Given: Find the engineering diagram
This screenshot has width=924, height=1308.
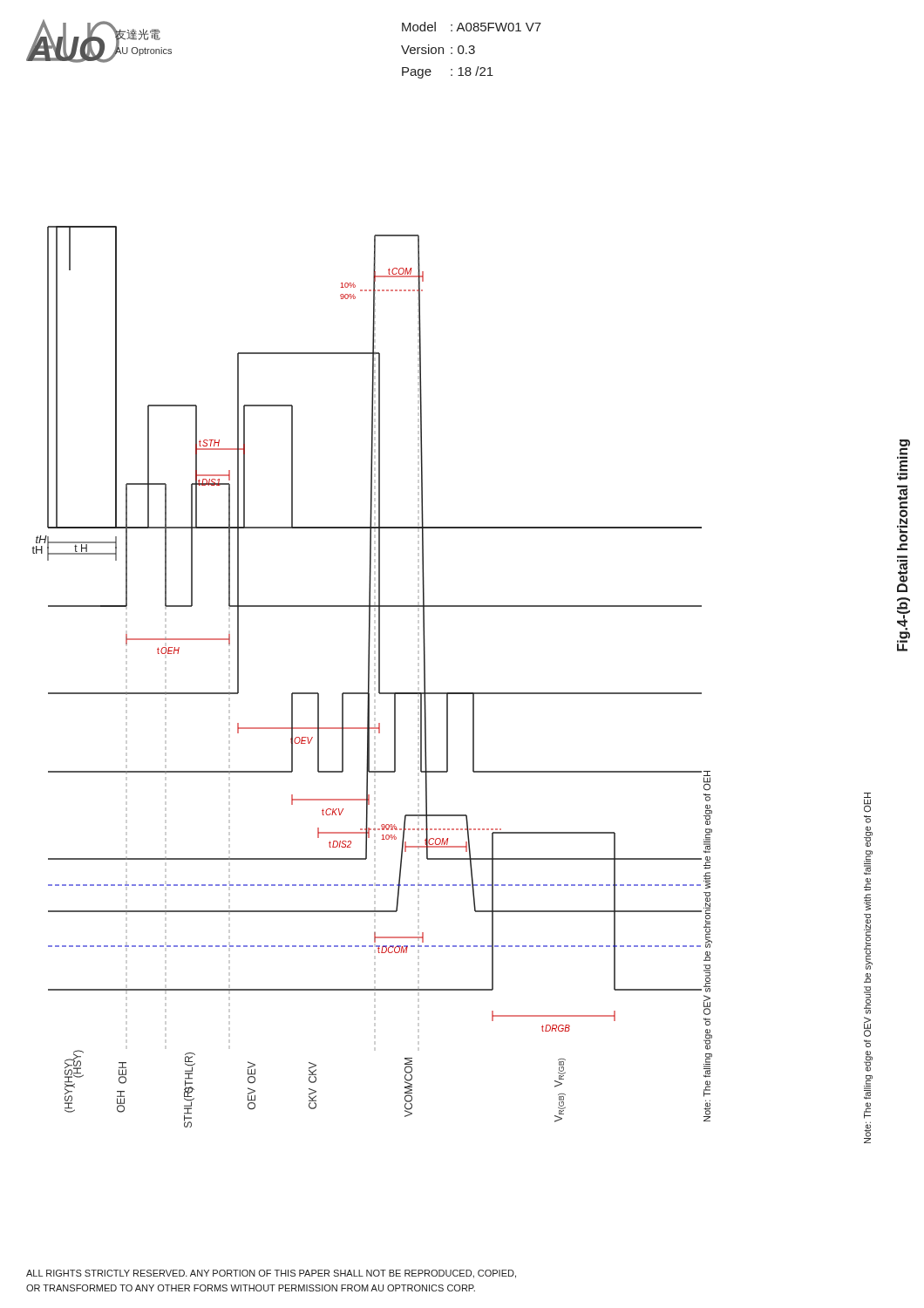Looking at the screenshot, I should tap(436, 658).
